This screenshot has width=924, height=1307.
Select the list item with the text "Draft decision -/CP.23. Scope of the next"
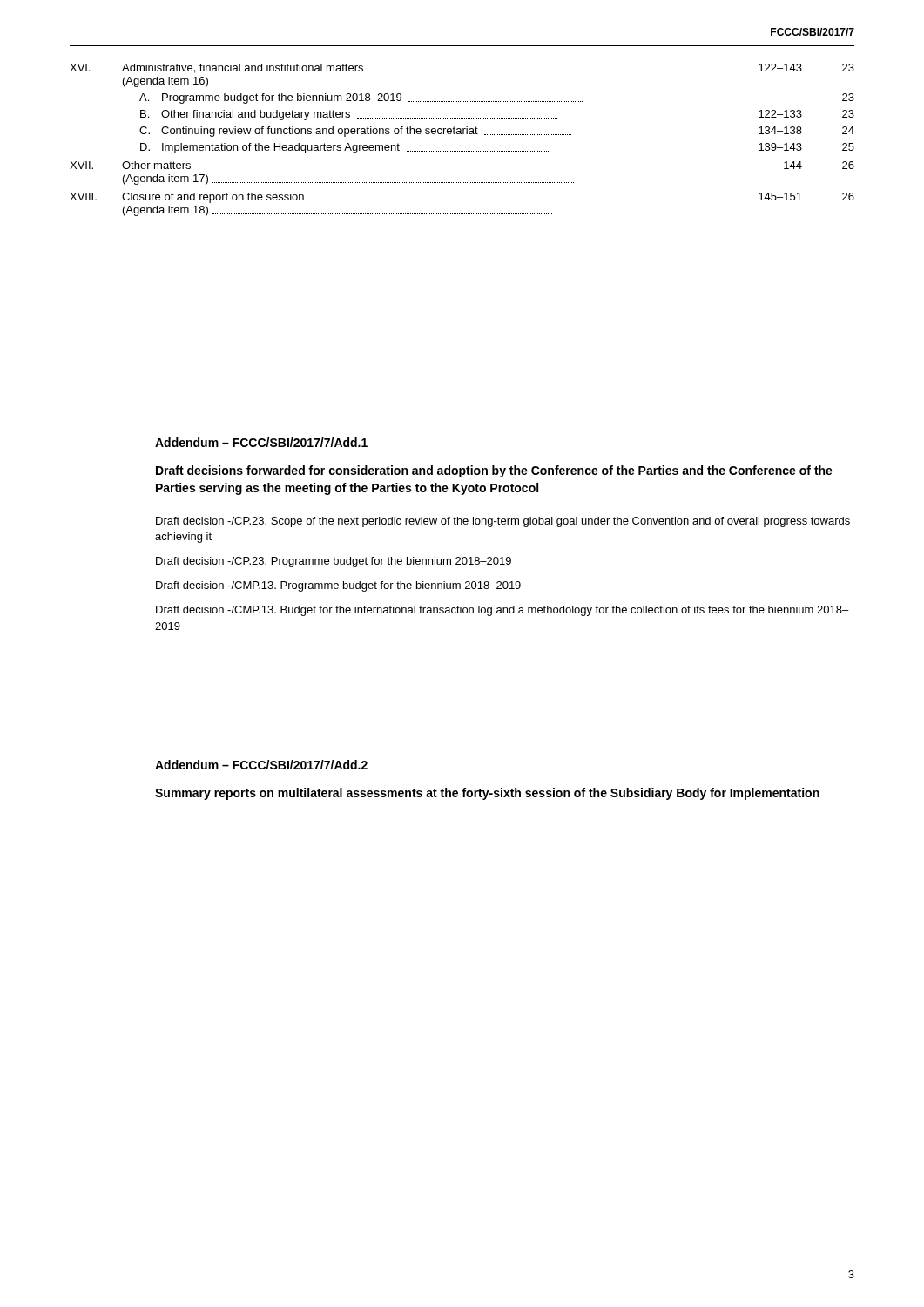[503, 528]
